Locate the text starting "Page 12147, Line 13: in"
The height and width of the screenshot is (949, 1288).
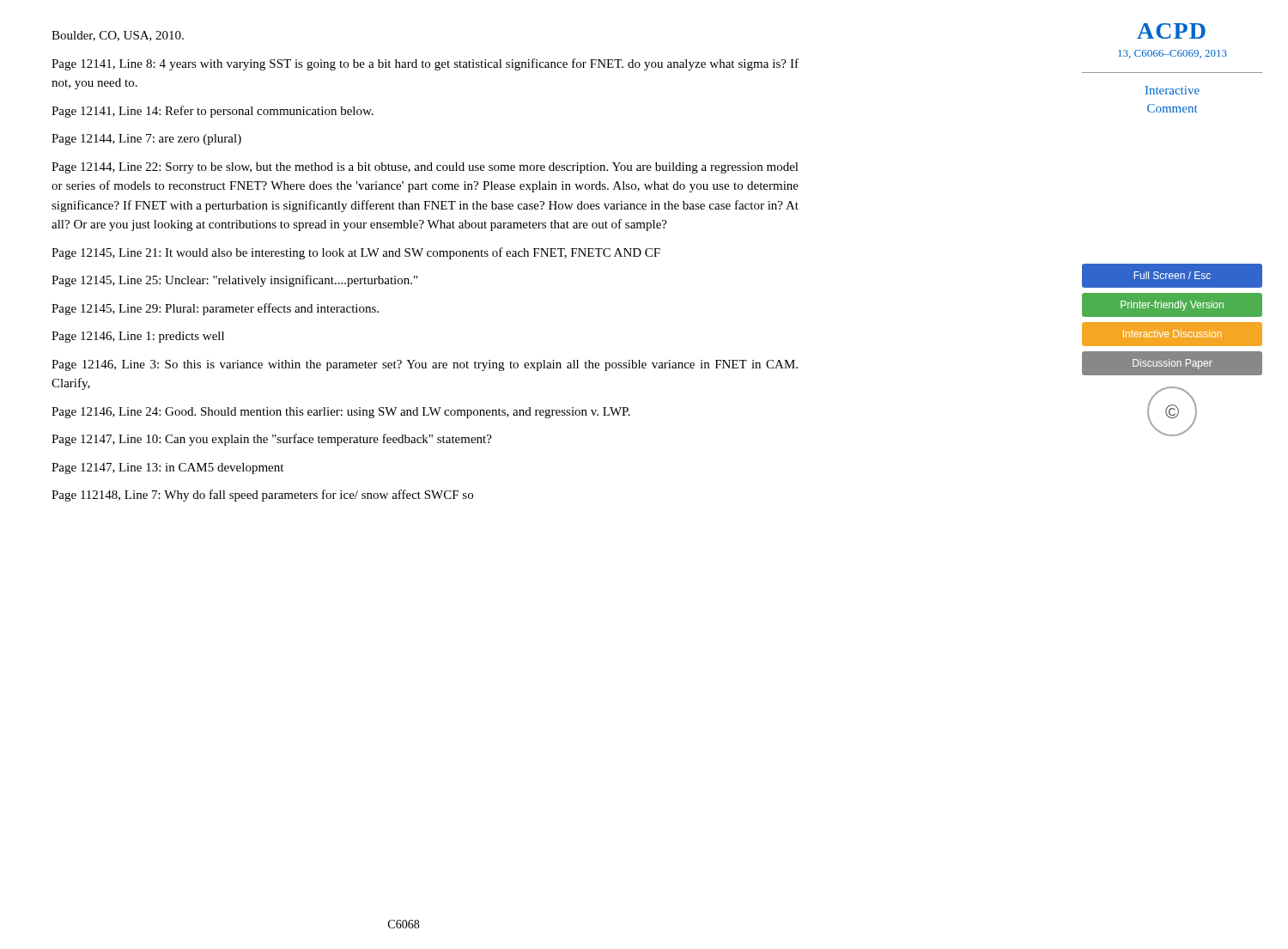tap(167, 468)
